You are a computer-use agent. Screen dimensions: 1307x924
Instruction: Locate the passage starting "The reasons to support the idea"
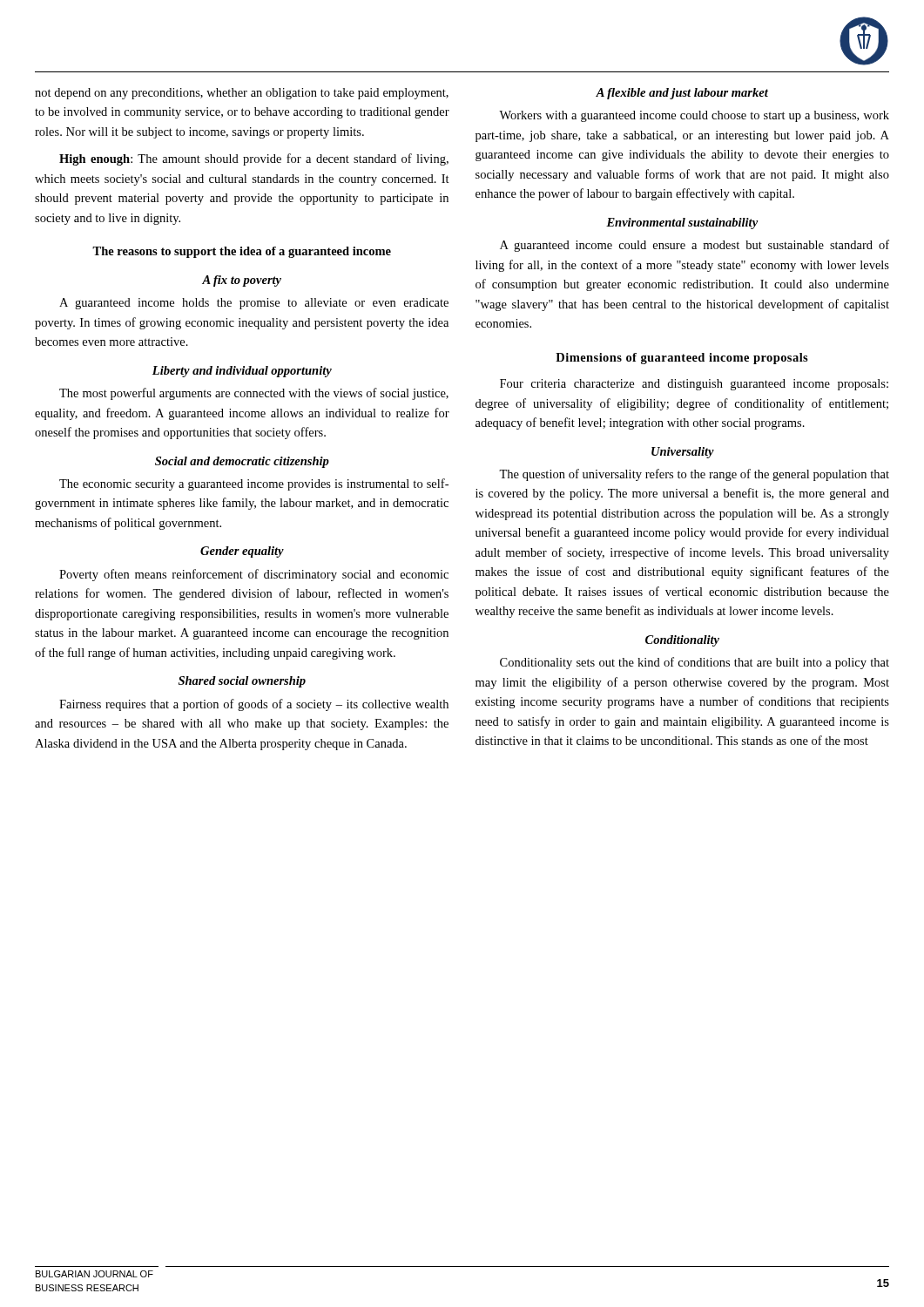click(x=242, y=251)
